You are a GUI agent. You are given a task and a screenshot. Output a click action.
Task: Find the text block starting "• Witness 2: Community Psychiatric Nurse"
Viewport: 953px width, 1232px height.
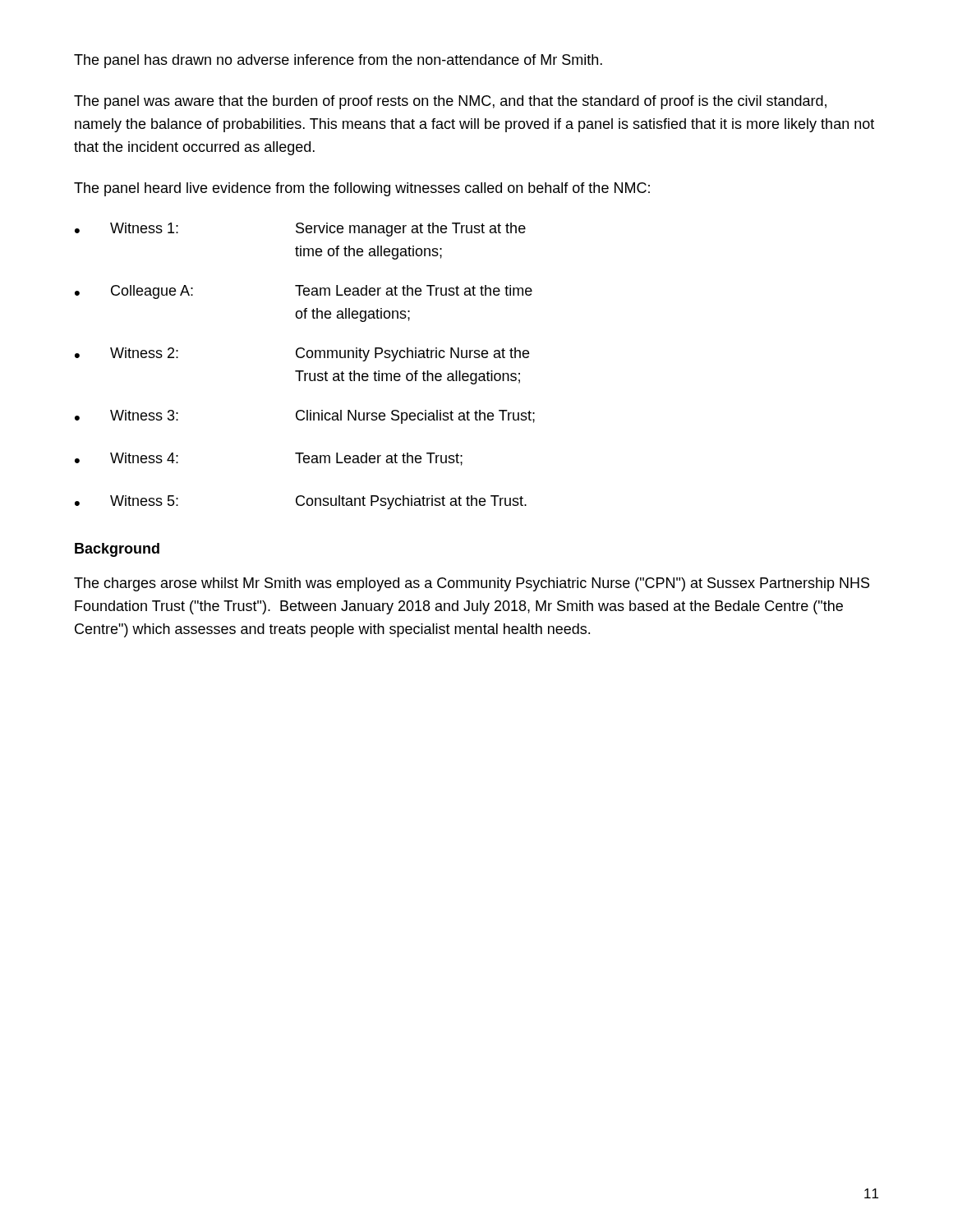click(476, 365)
